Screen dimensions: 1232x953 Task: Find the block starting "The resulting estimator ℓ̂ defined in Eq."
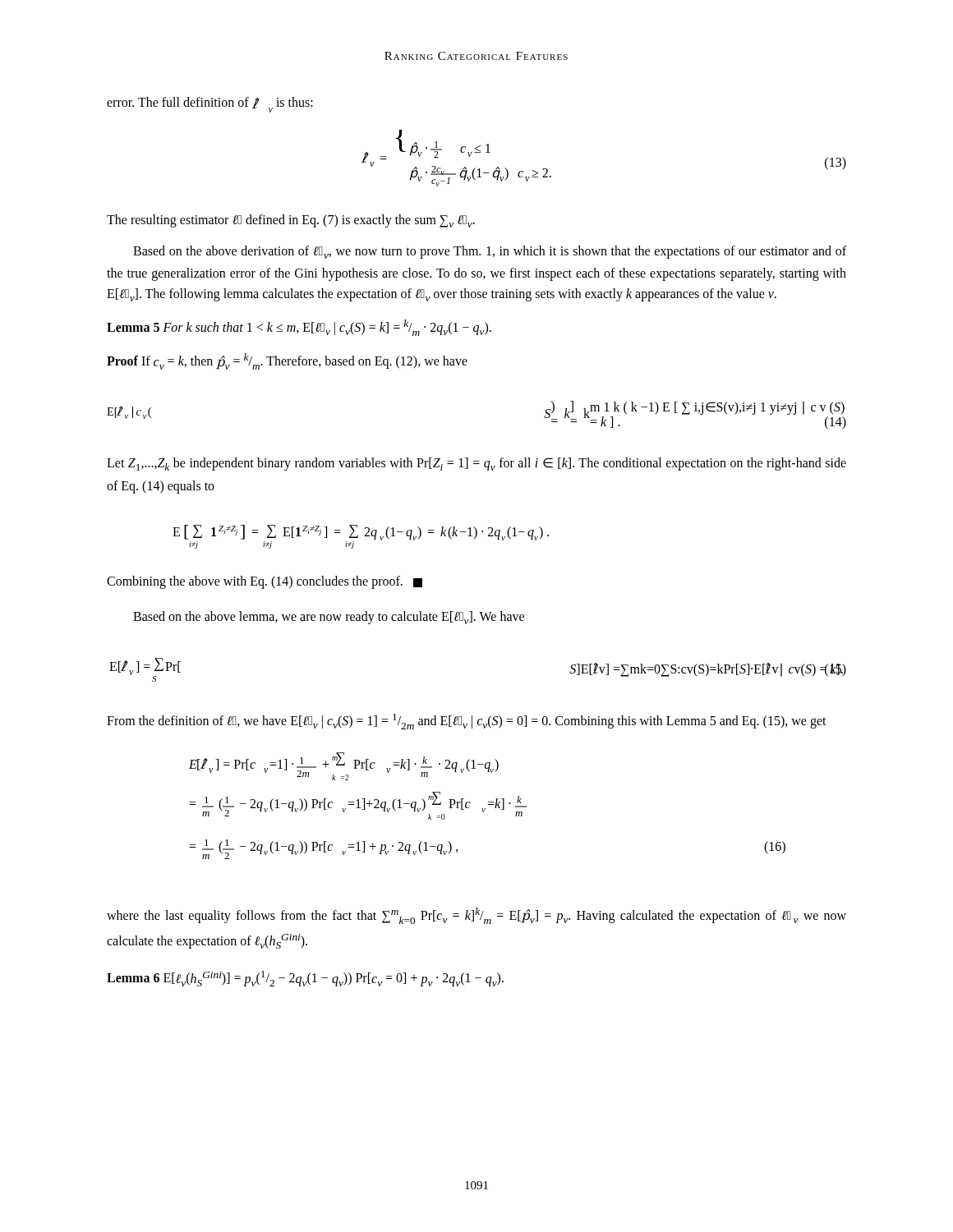291,221
